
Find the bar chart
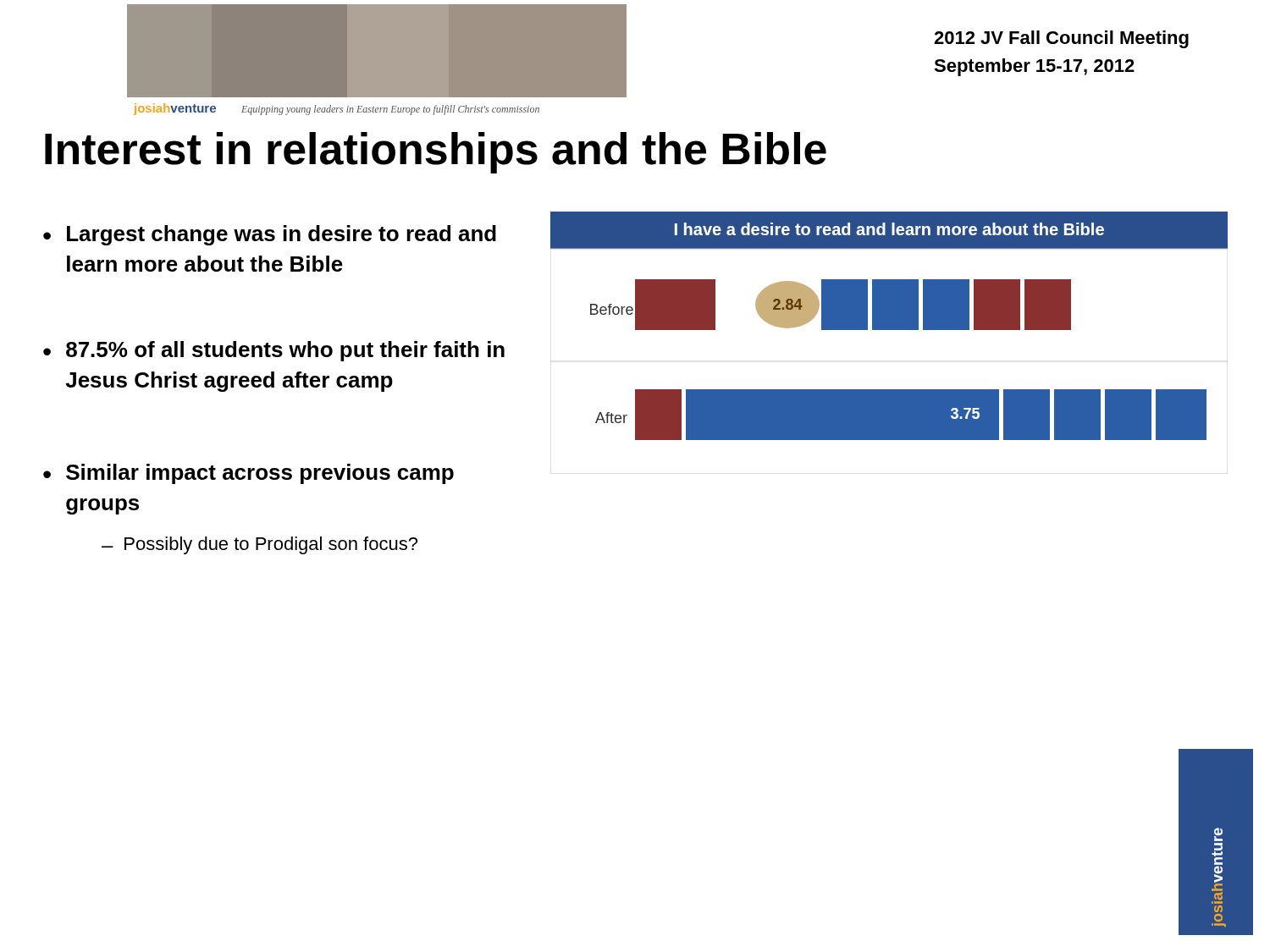(x=889, y=344)
